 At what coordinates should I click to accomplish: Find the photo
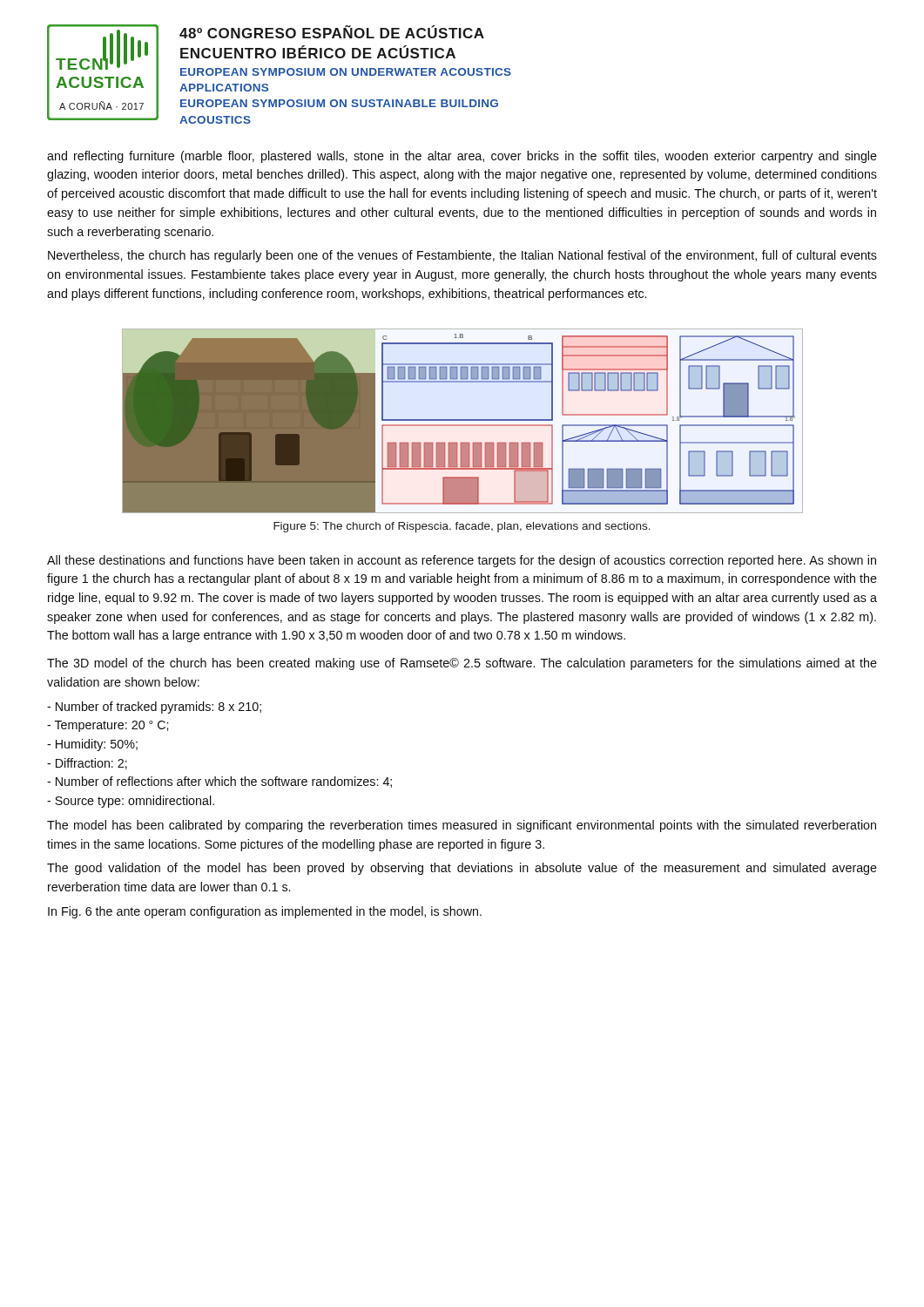click(462, 430)
